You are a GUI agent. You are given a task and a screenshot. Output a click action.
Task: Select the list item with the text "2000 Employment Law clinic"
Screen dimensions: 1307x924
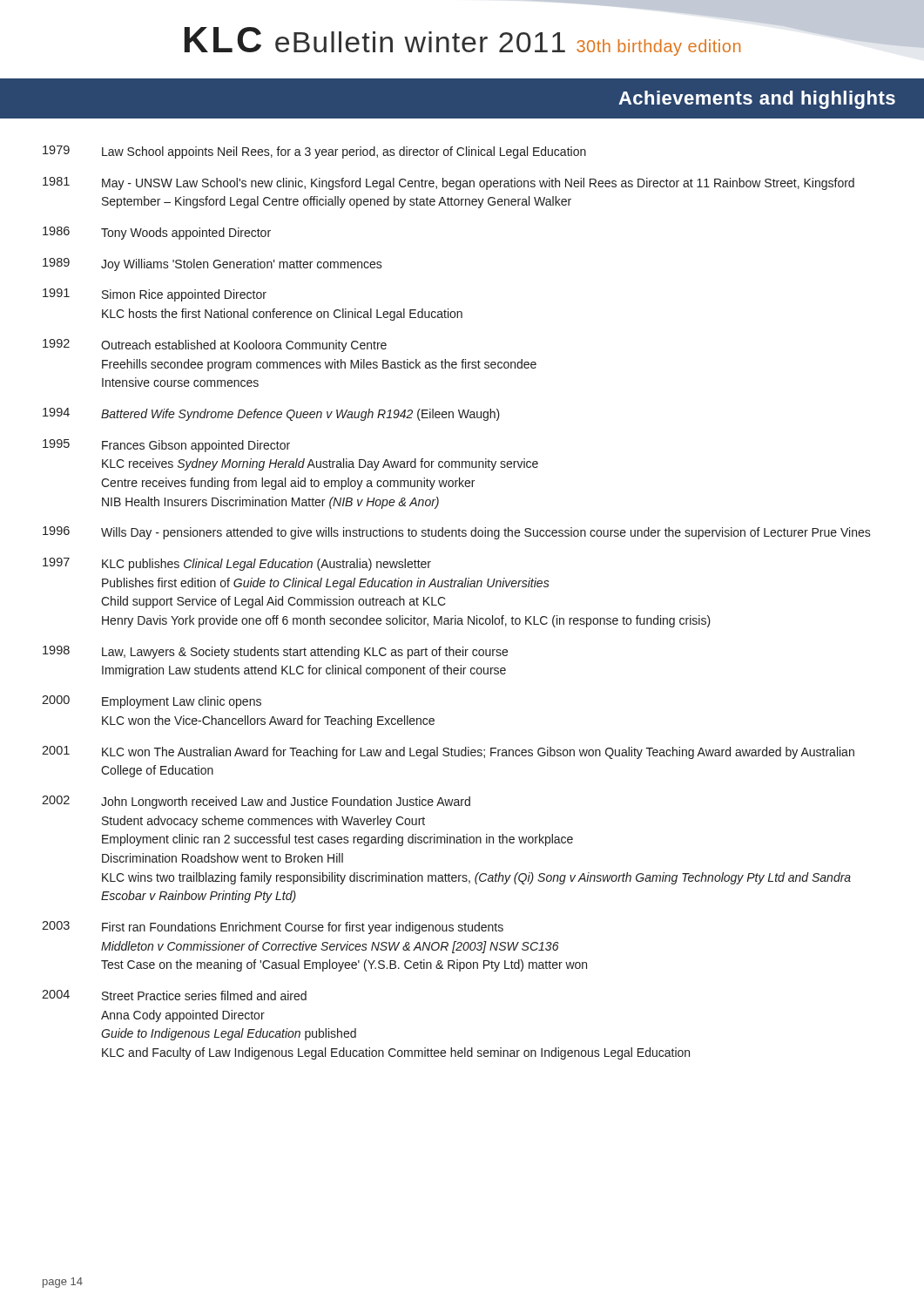pyautogui.click(x=152, y=702)
